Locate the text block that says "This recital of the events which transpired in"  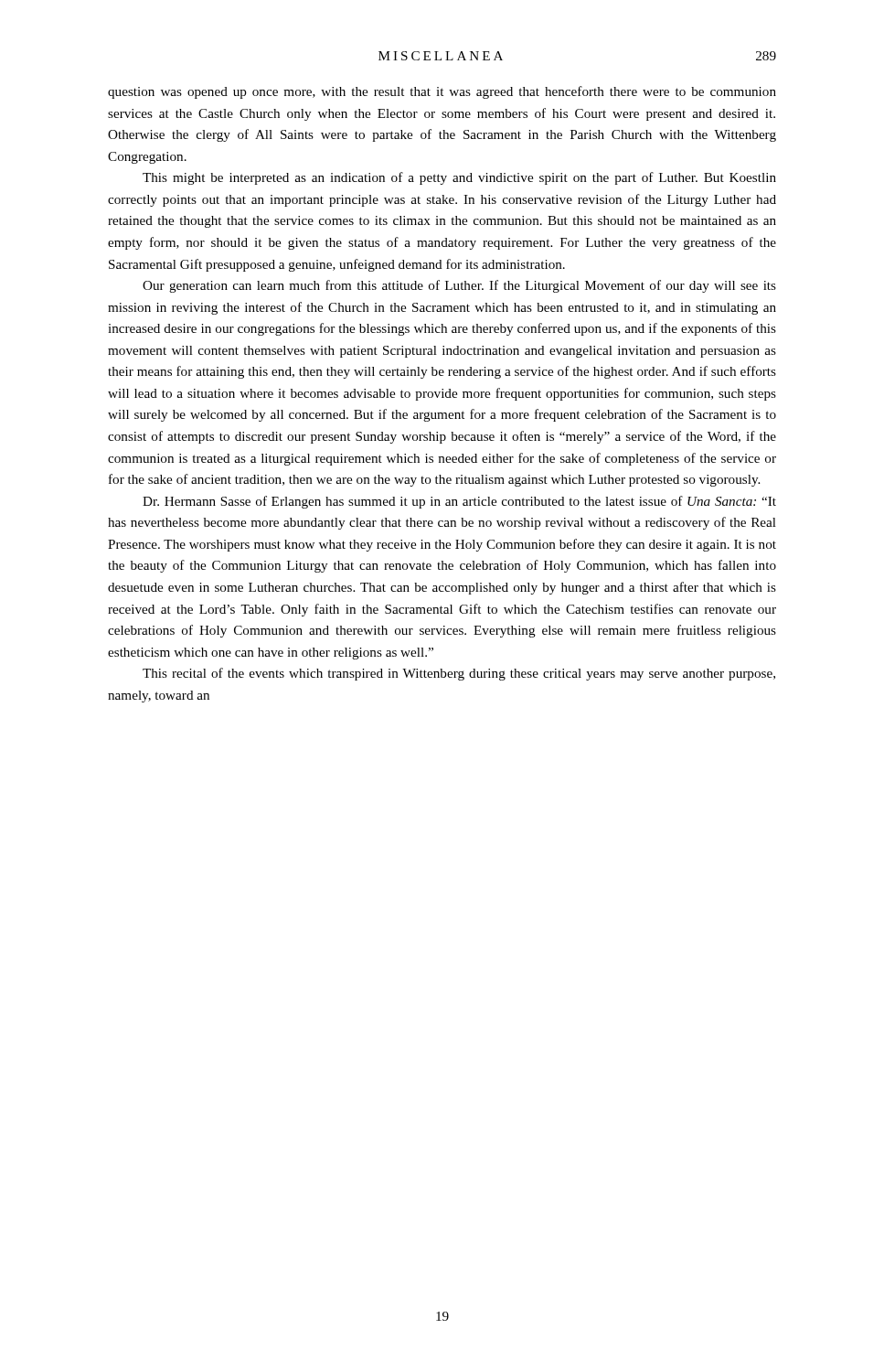[442, 684]
